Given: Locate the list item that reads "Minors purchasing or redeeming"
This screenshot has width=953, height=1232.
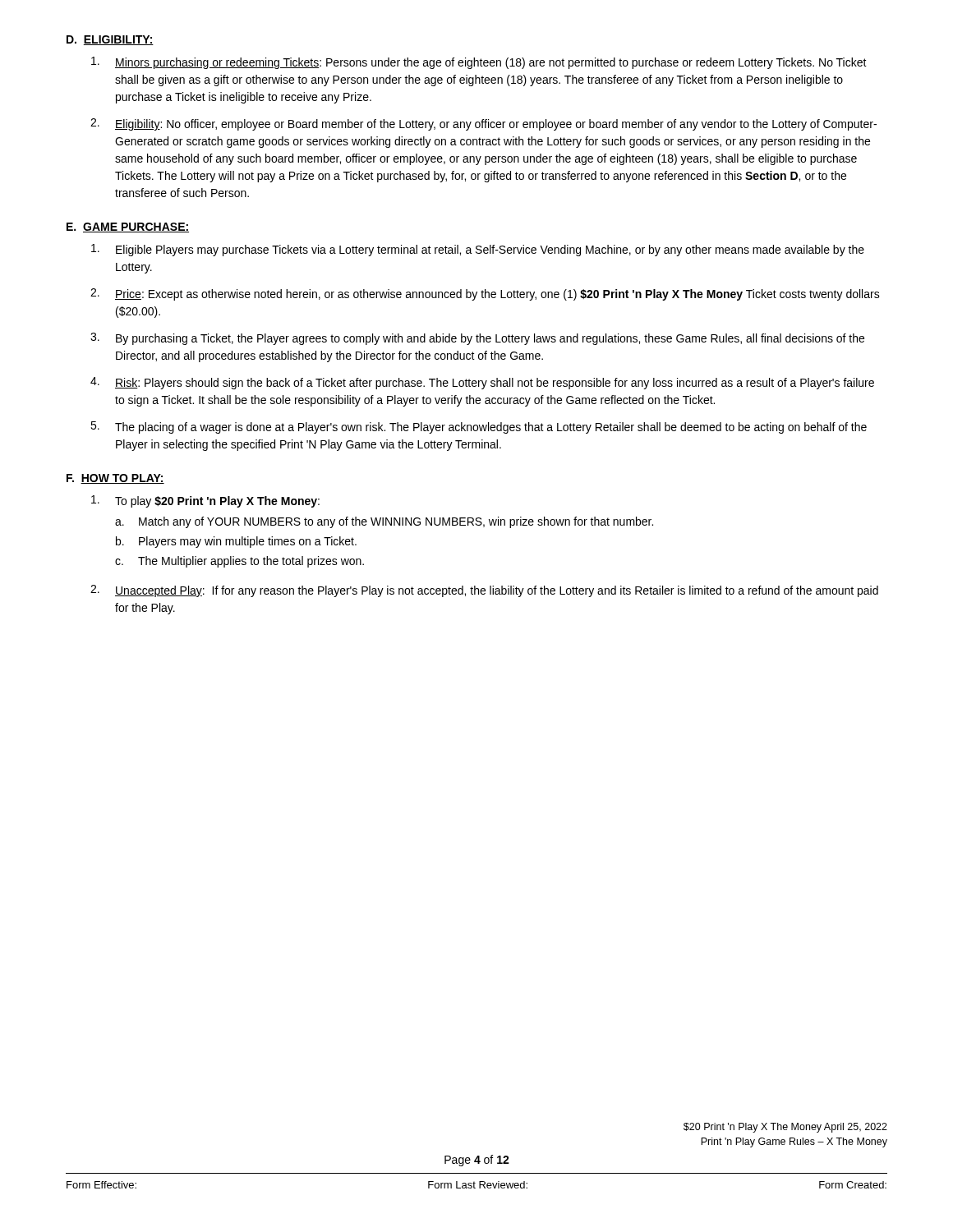Looking at the screenshot, I should [x=489, y=80].
